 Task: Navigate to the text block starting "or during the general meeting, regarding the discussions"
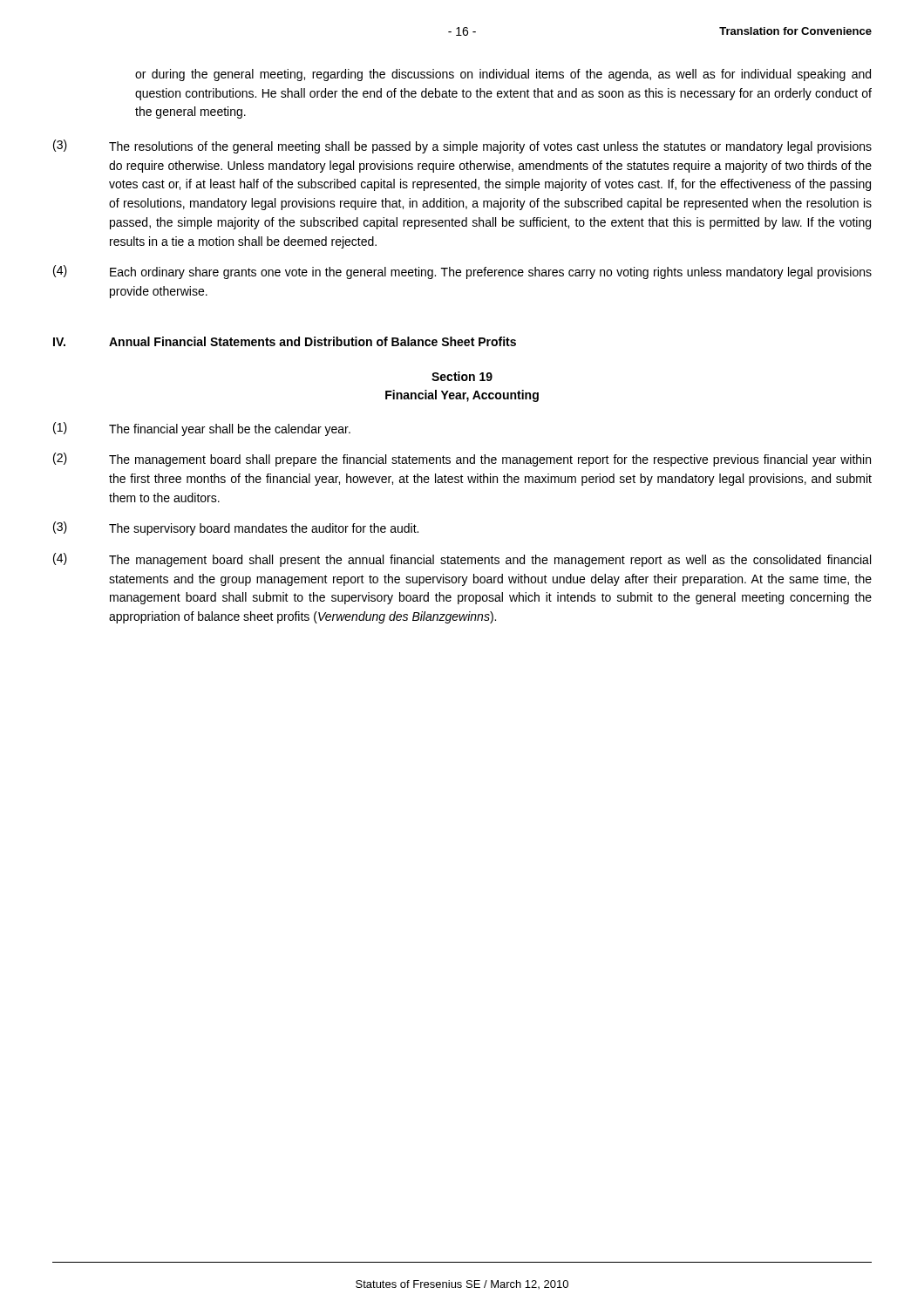[503, 94]
